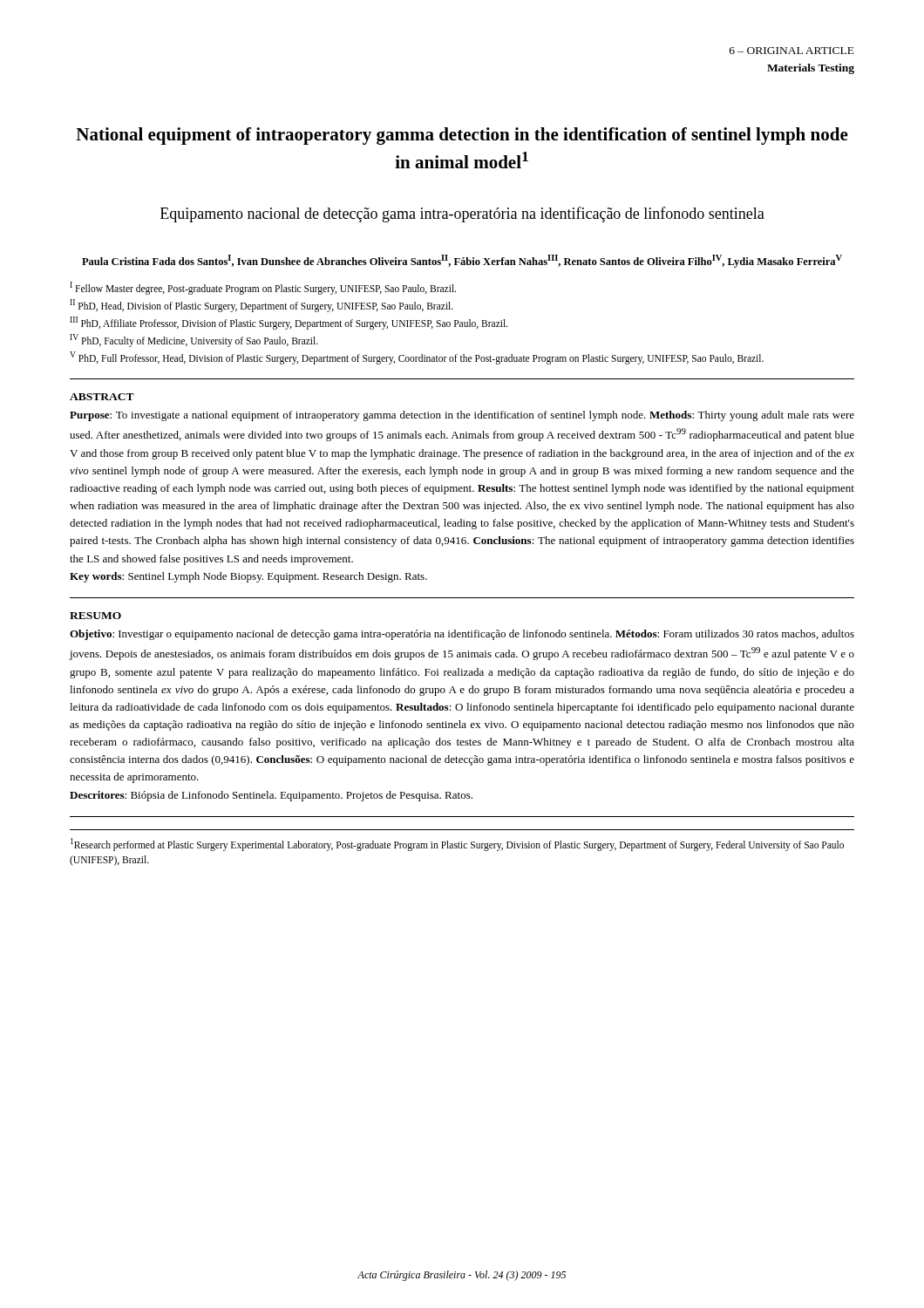The width and height of the screenshot is (924, 1308).
Task: Navigate to the block starting "Purpose: To investigate a national equipment of intraoperatory"
Action: 462,495
